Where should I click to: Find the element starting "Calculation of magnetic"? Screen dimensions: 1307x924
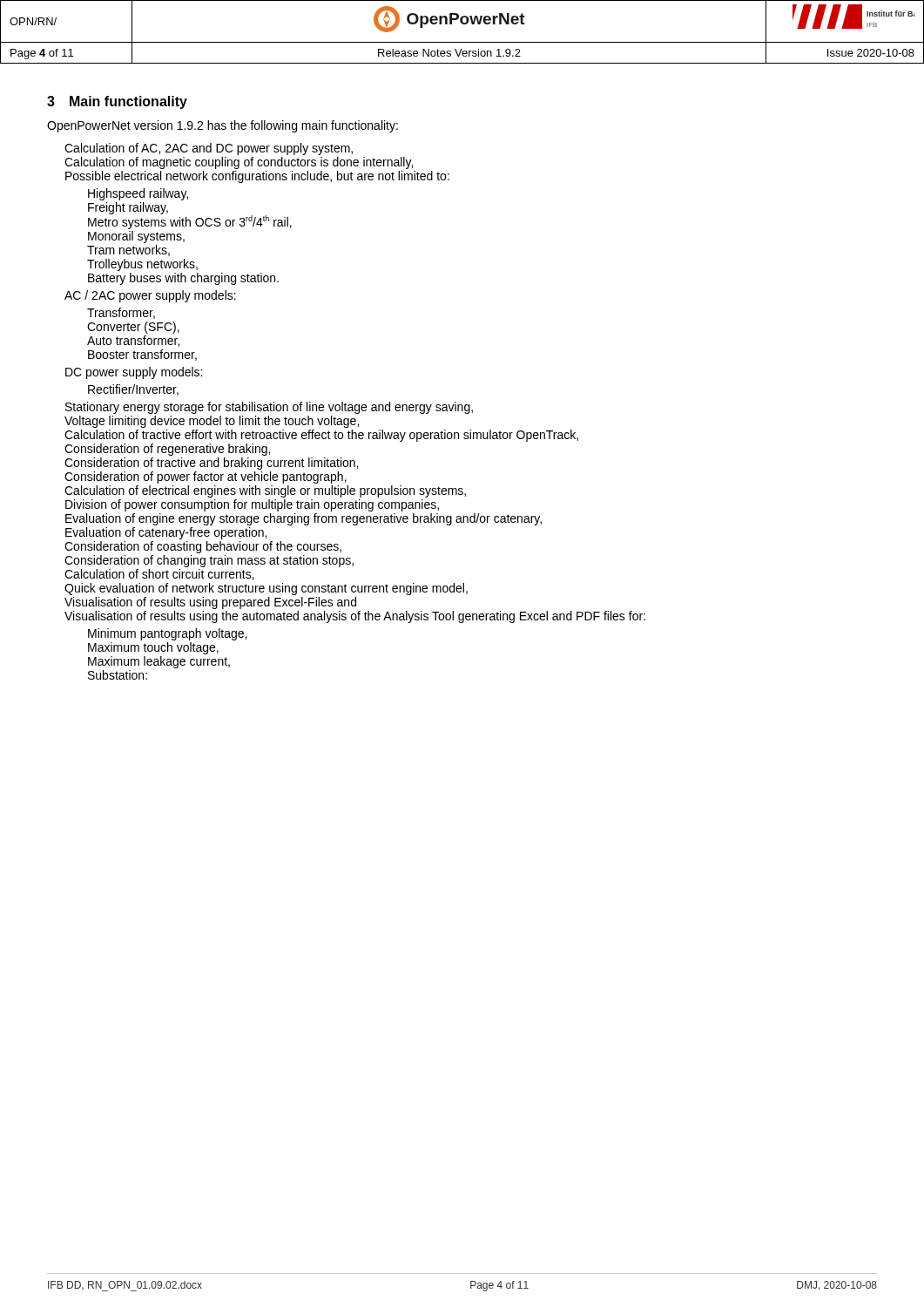(x=239, y=163)
